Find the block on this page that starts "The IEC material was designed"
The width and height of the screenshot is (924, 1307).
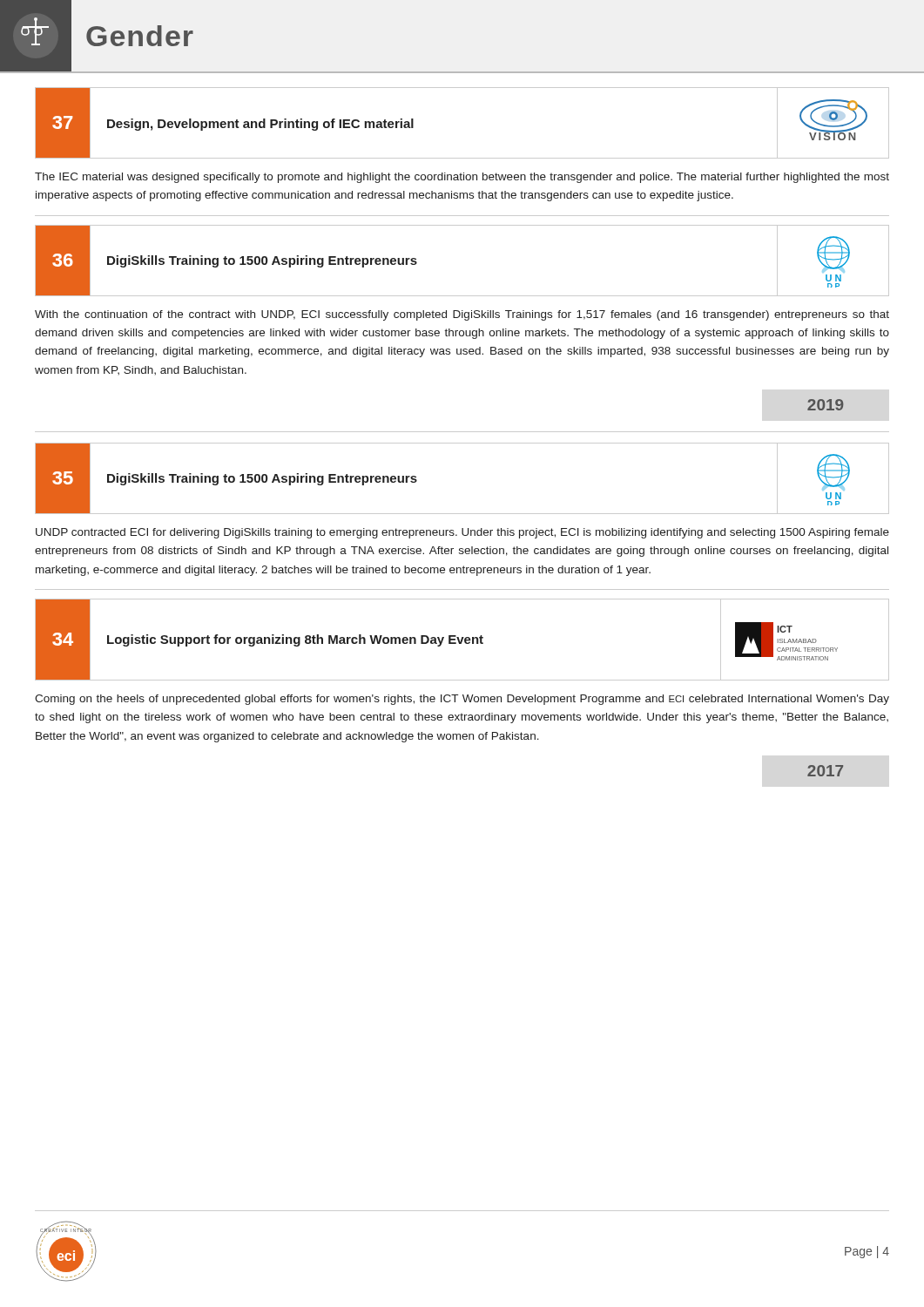point(462,186)
